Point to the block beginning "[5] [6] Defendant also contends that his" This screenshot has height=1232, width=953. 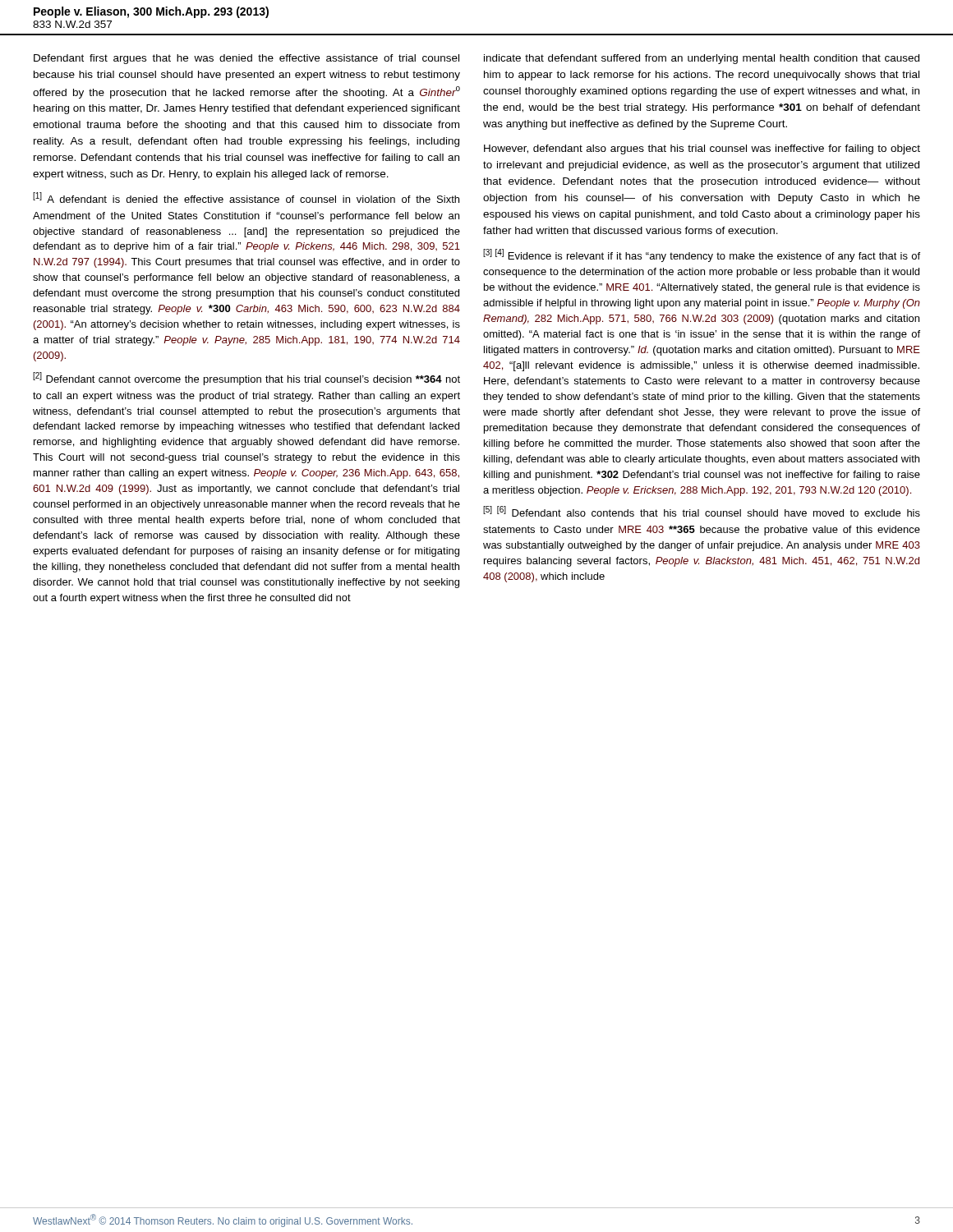click(702, 544)
